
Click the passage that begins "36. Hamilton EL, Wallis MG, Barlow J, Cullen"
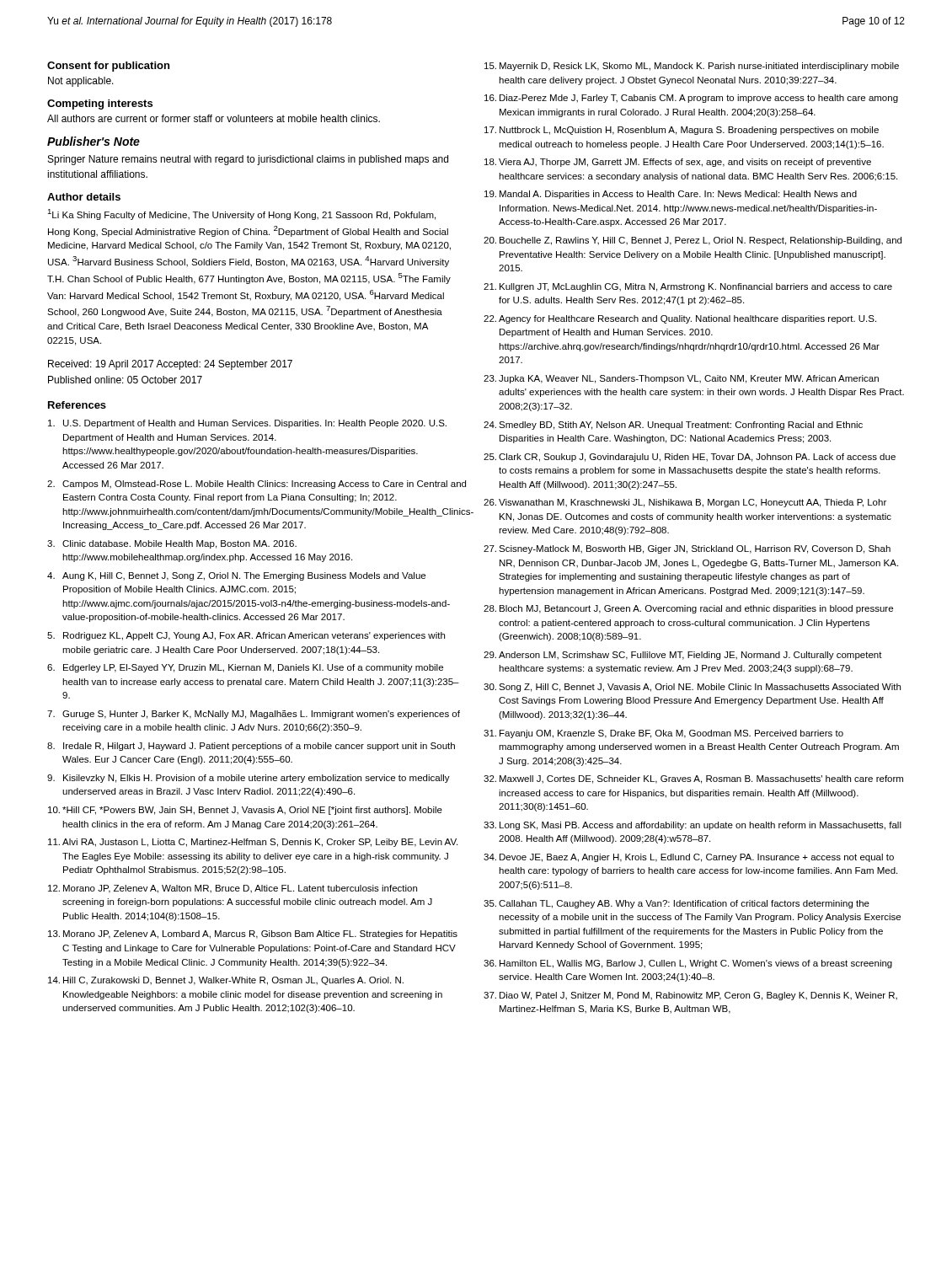694,970
